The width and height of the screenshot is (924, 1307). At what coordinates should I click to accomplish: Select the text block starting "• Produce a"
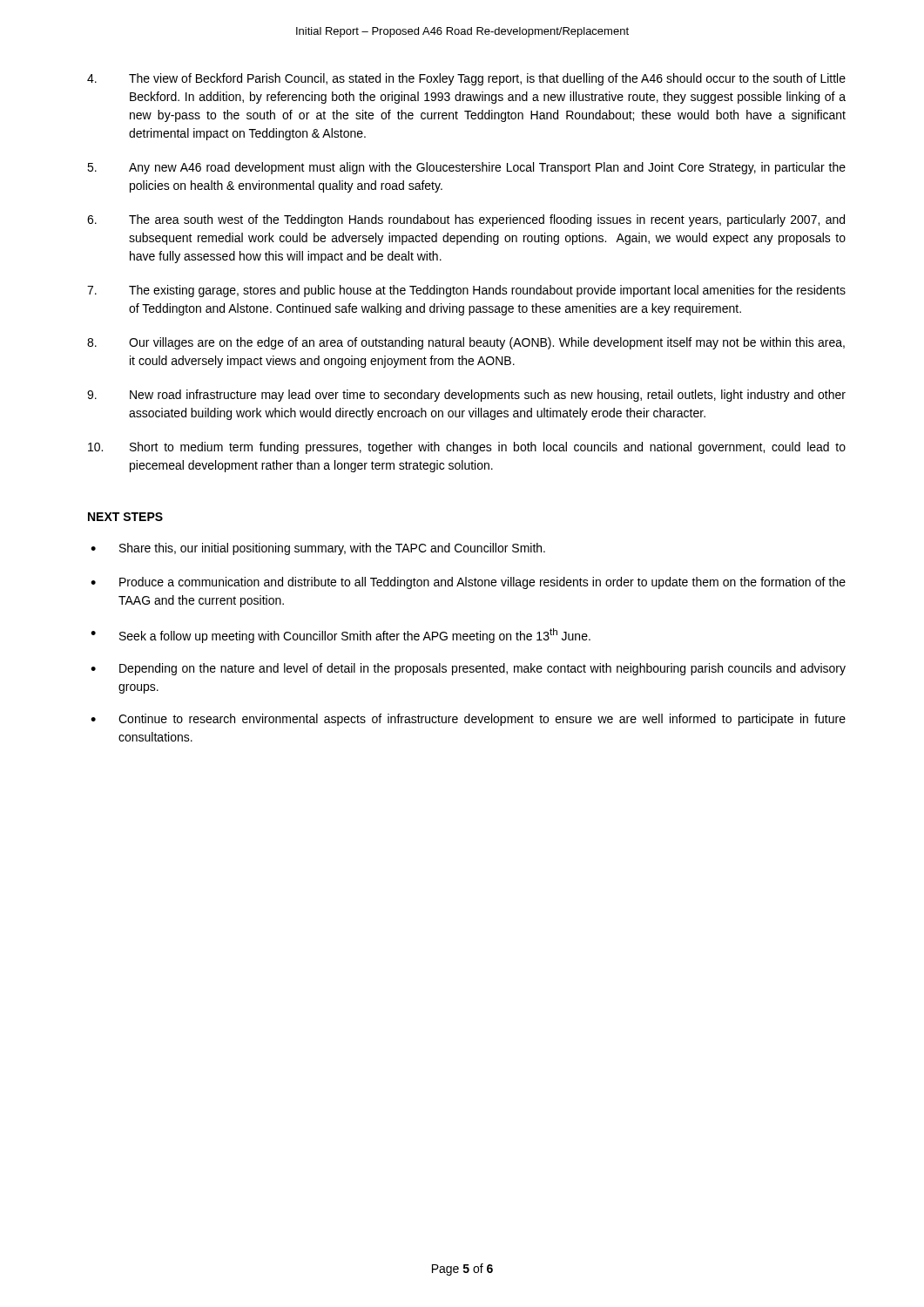pos(466,592)
